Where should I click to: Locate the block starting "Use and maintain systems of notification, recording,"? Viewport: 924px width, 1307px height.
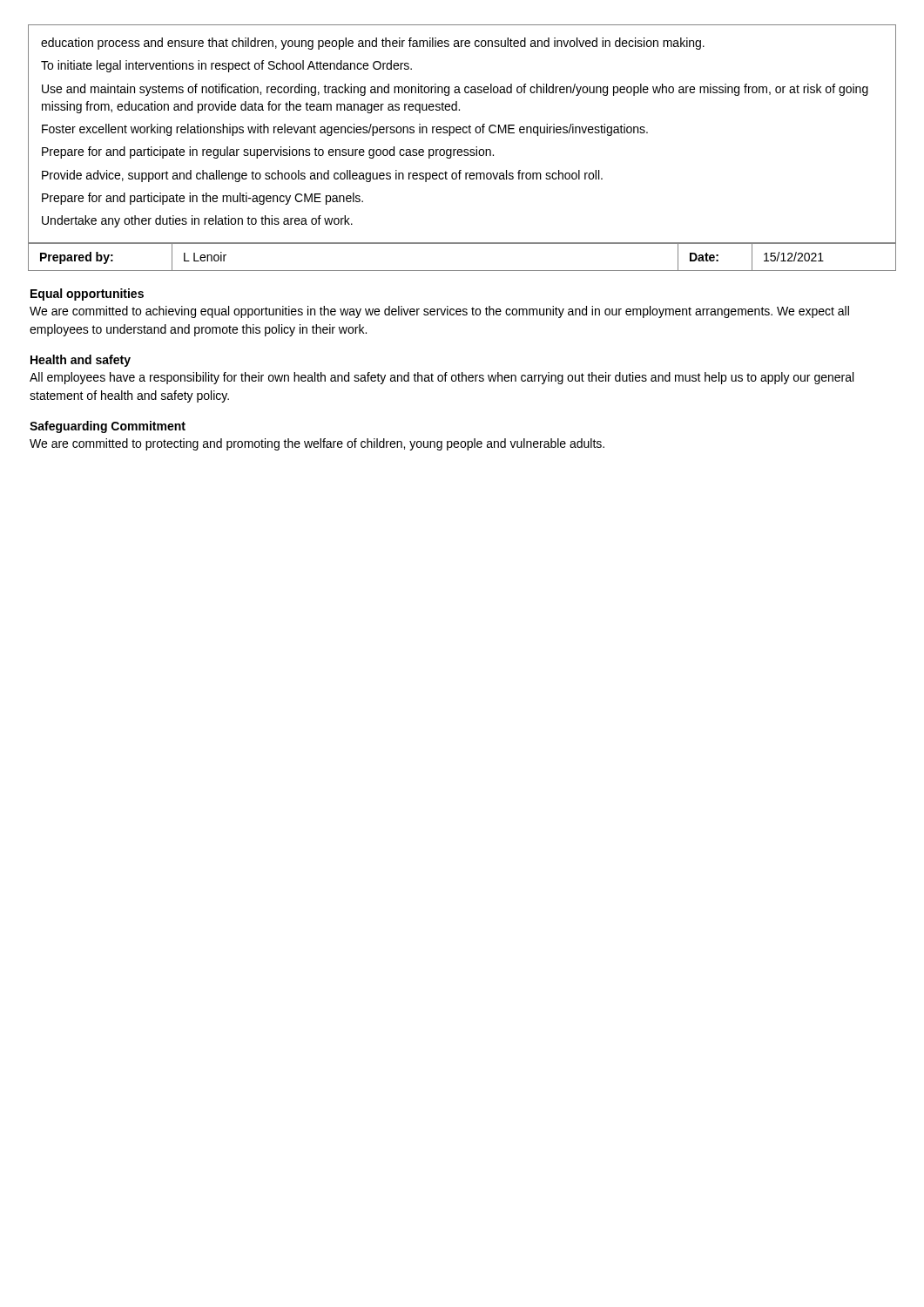click(455, 97)
